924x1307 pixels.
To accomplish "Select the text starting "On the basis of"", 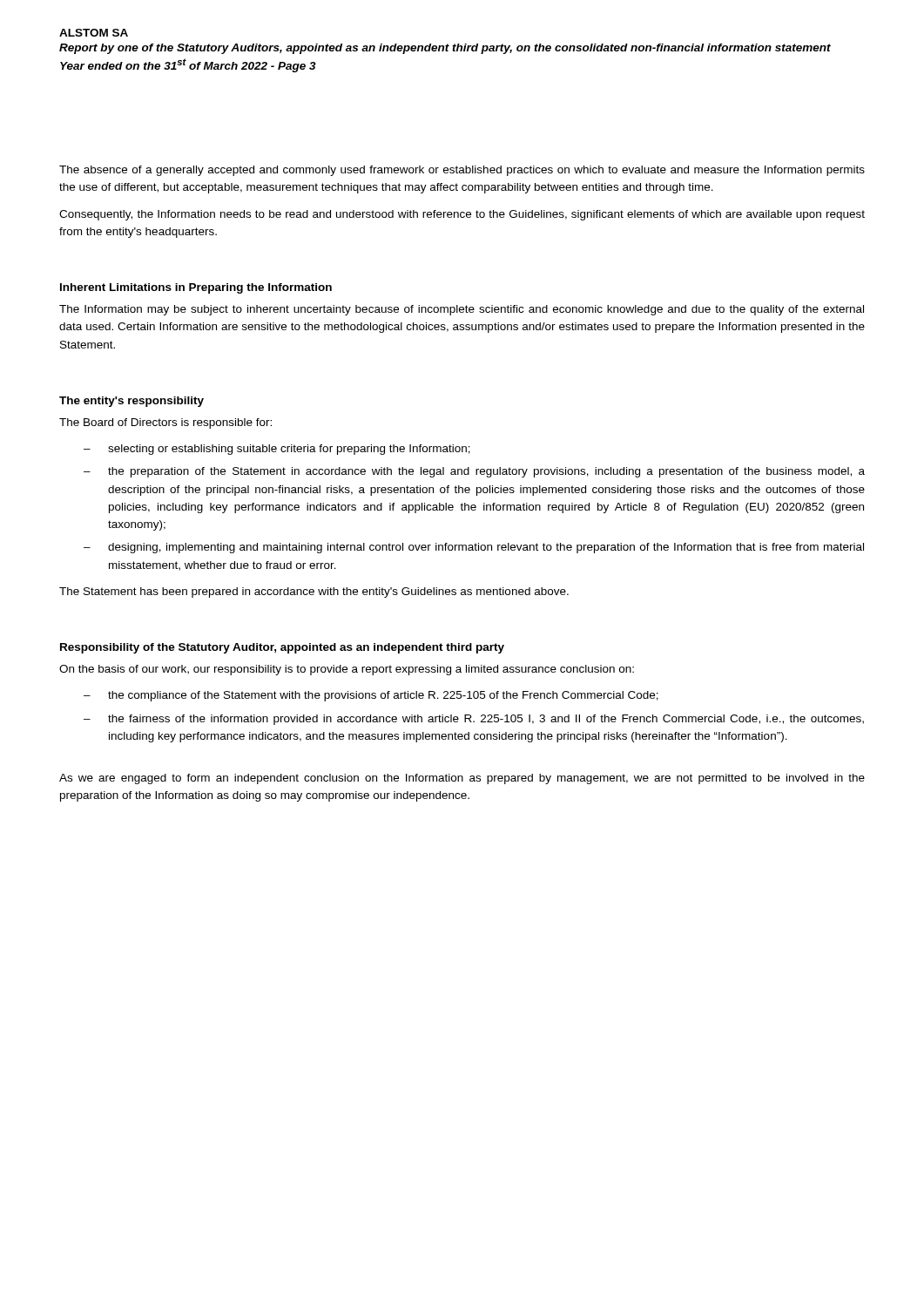I will (462, 669).
